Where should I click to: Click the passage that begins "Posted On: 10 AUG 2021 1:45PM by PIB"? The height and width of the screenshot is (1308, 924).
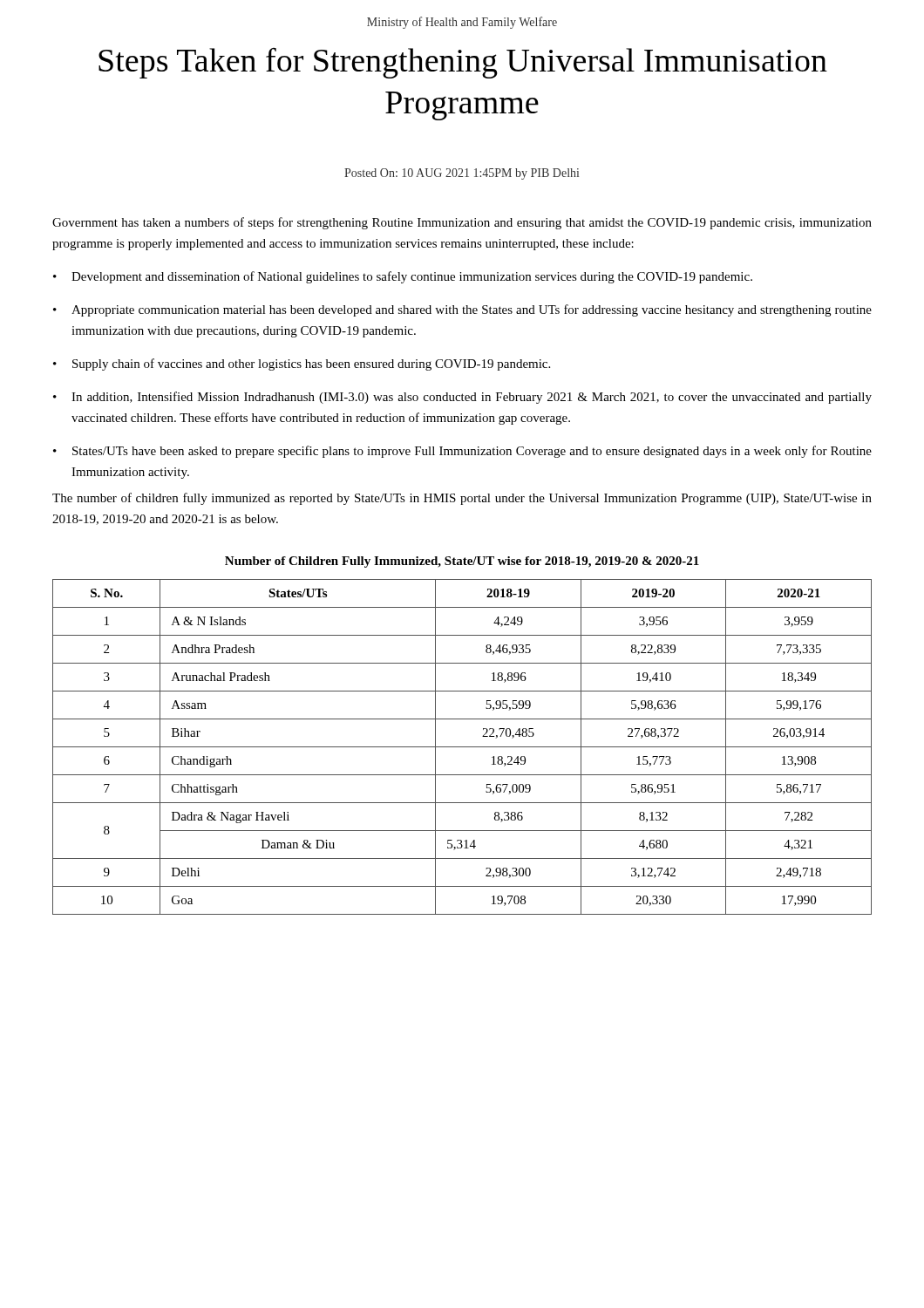coord(462,173)
